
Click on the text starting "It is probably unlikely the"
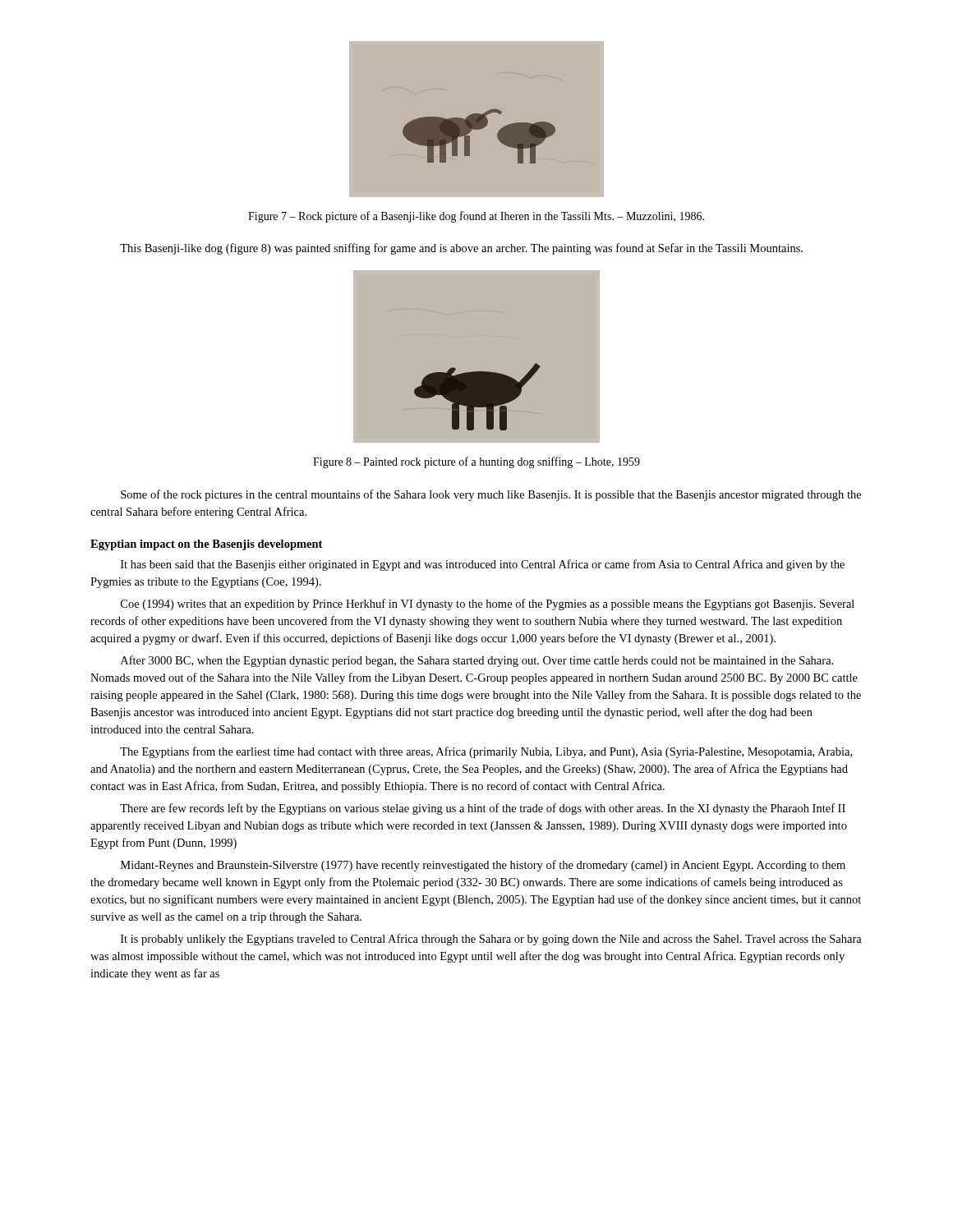click(x=476, y=956)
